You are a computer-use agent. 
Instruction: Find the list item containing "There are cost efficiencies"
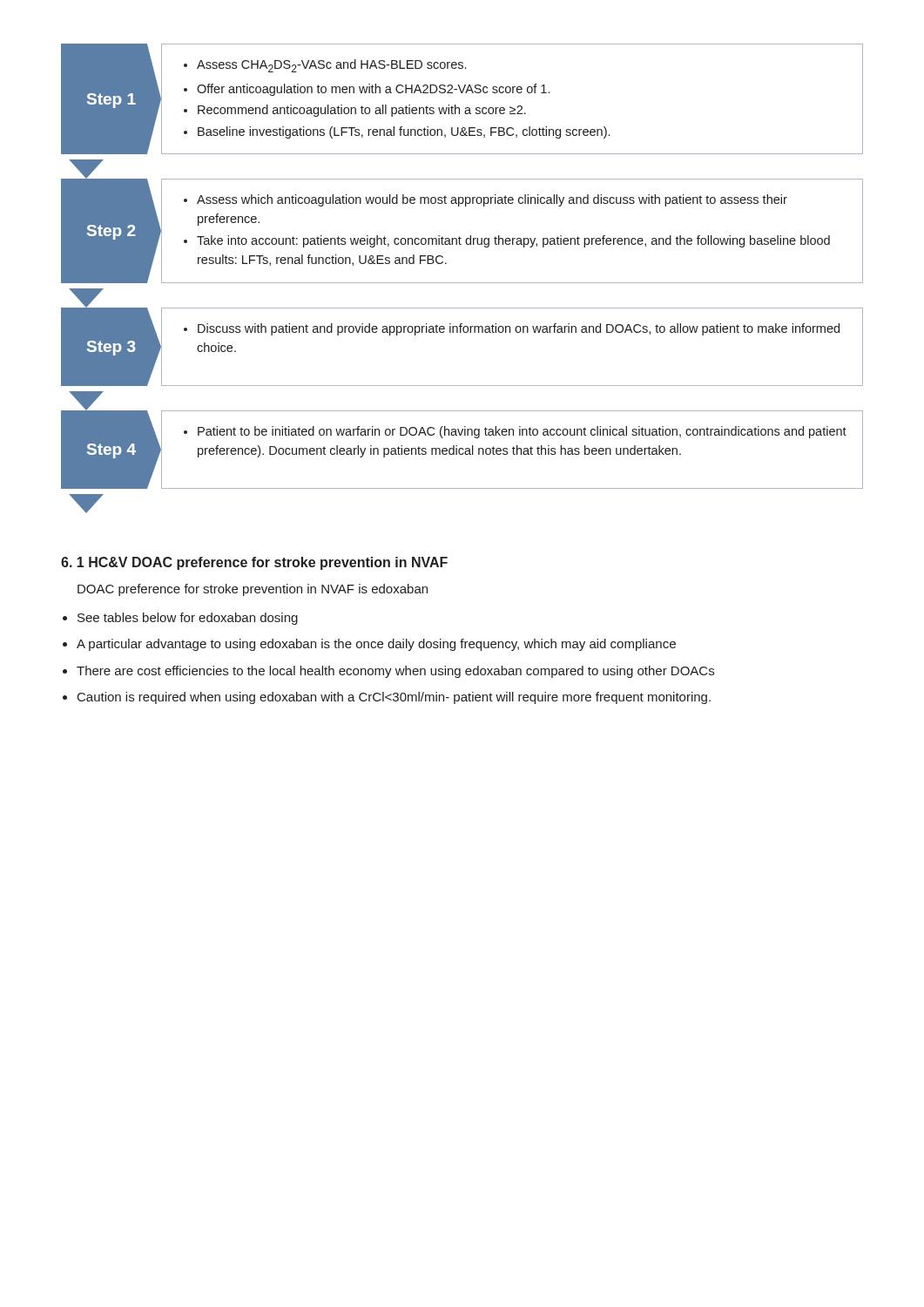[396, 670]
